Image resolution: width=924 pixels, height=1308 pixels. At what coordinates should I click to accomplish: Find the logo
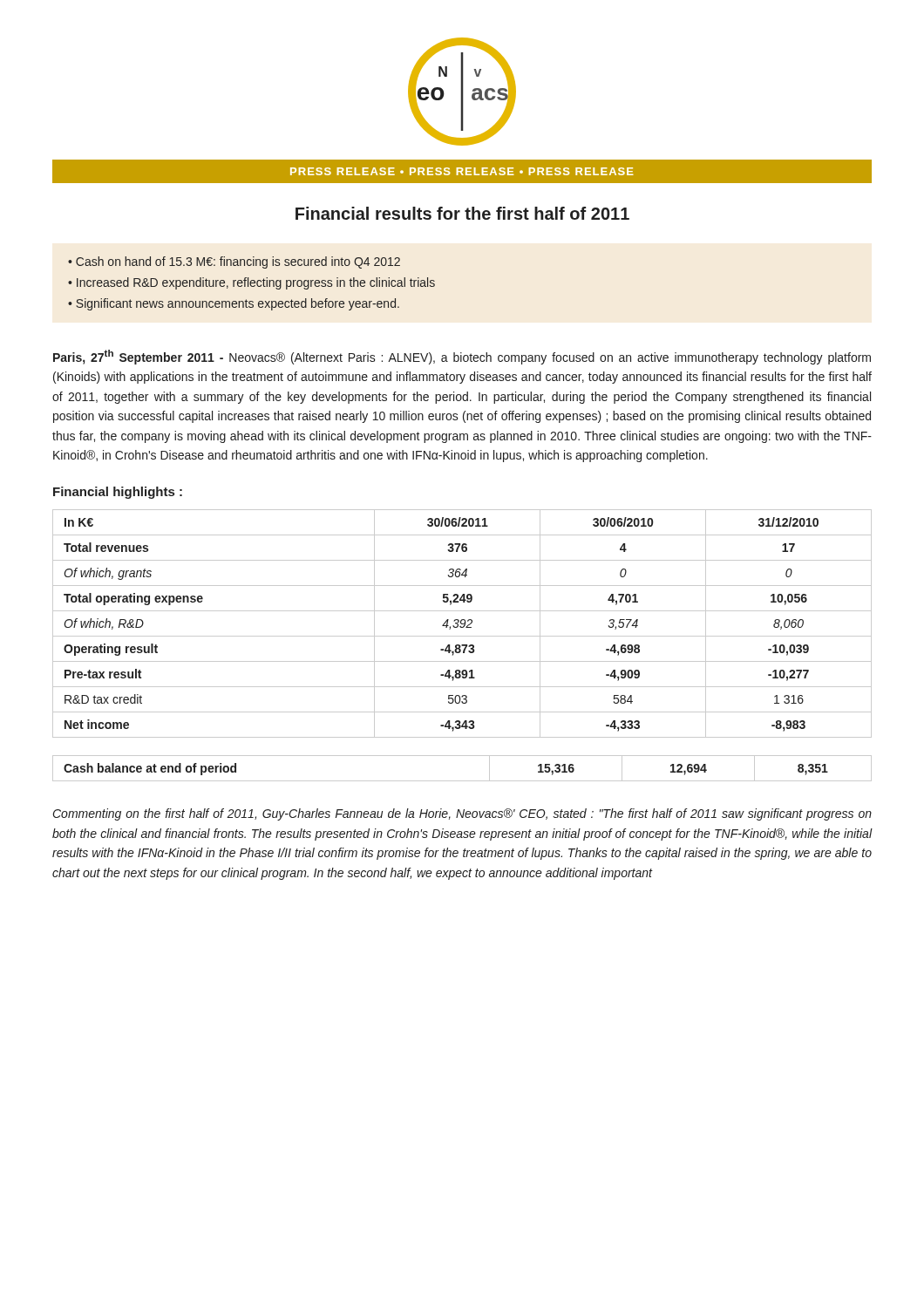coord(462,75)
